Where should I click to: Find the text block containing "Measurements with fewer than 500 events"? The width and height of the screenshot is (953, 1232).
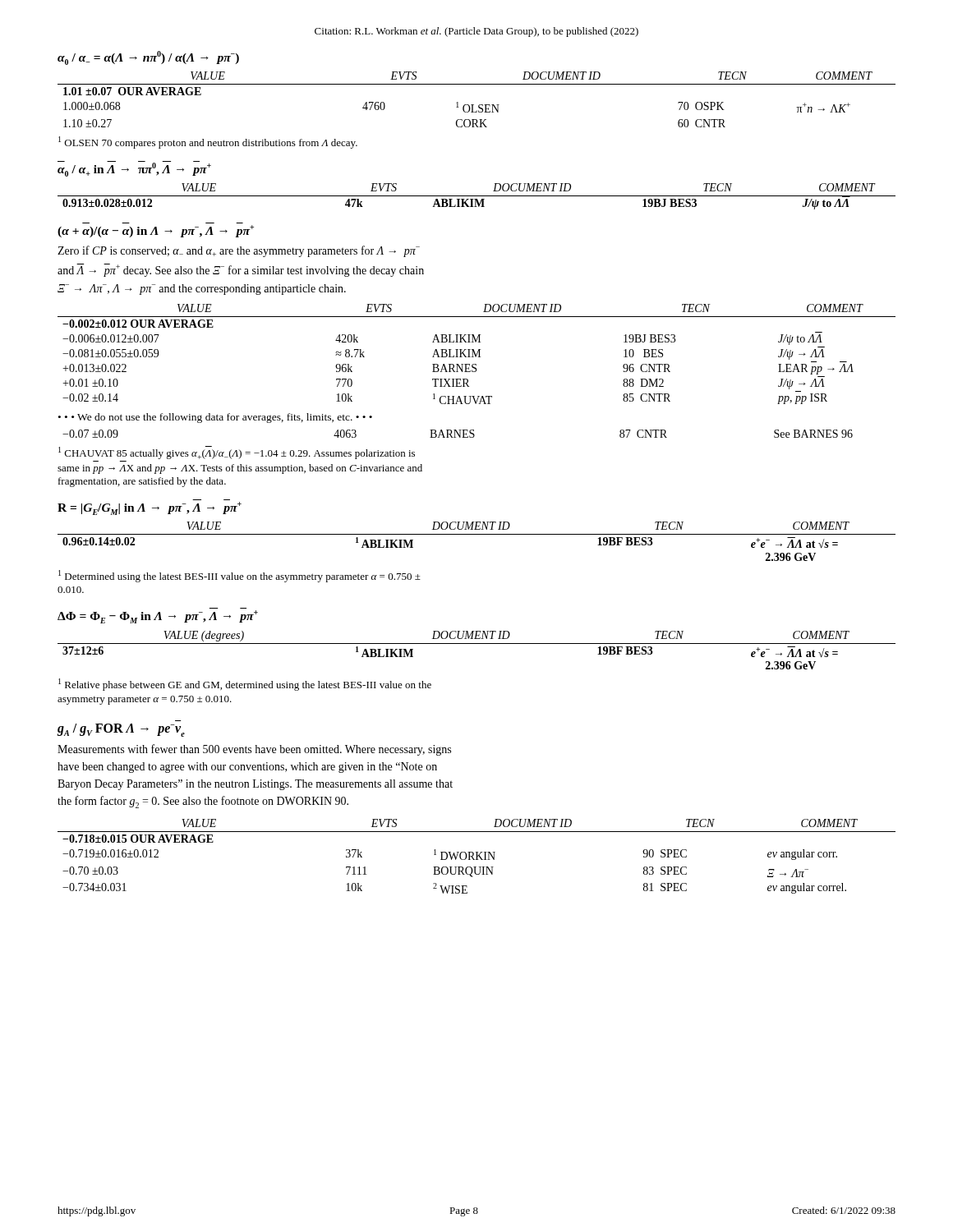coord(255,777)
